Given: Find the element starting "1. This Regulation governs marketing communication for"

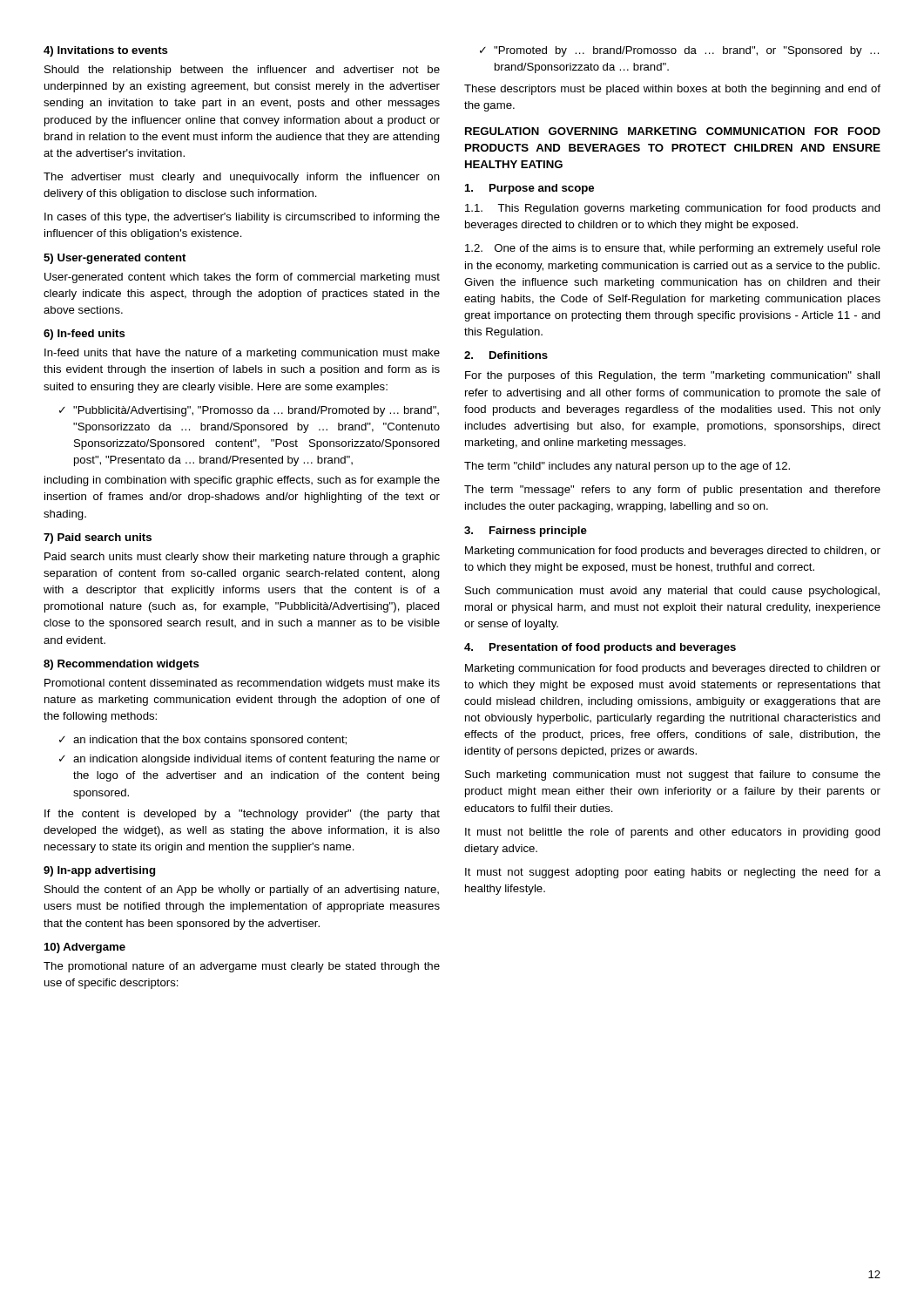Looking at the screenshot, I should (x=672, y=216).
